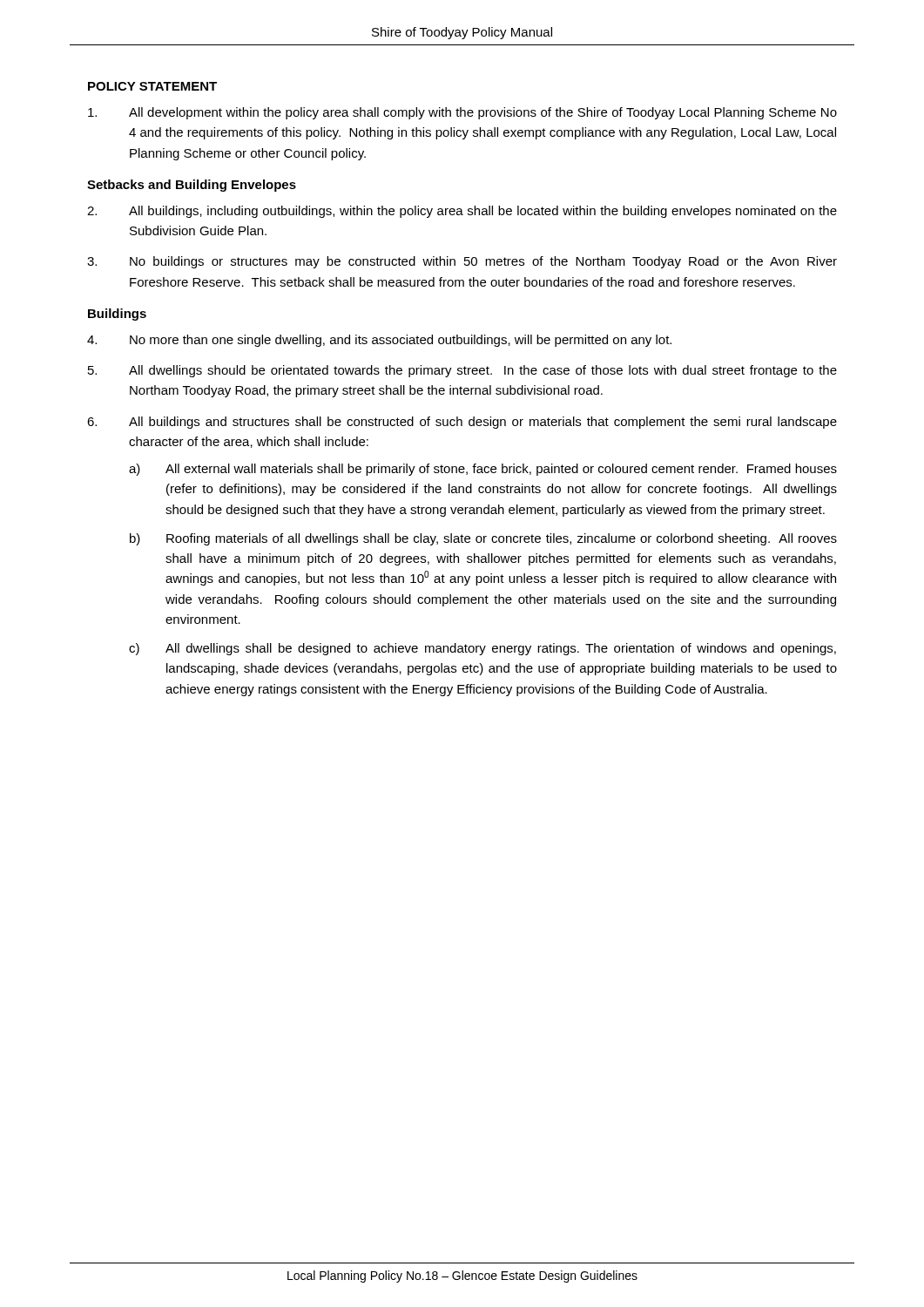Find the section header with the text "POLICY STATEMENT"
The width and height of the screenshot is (924, 1307).
pyautogui.click(x=152, y=86)
